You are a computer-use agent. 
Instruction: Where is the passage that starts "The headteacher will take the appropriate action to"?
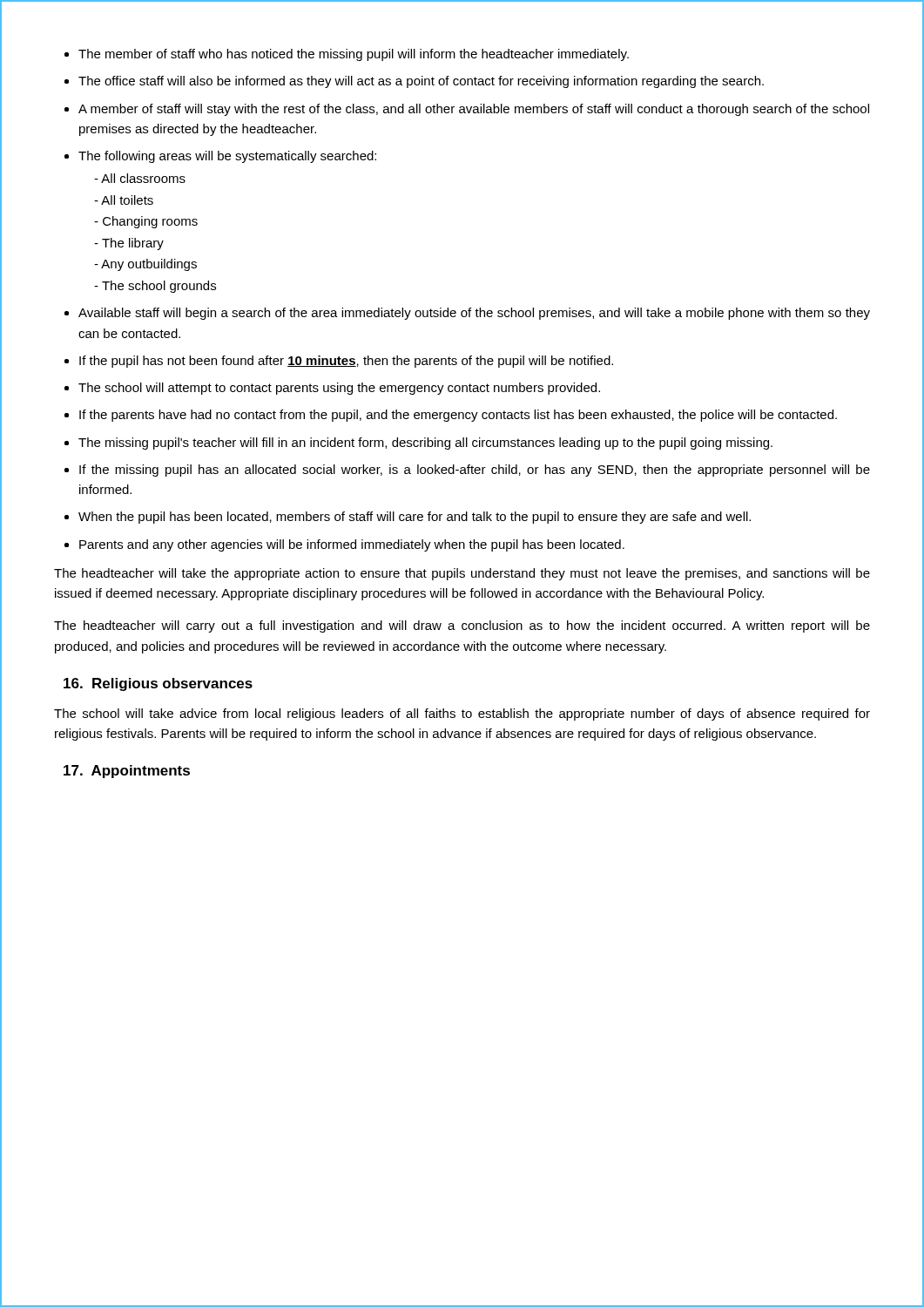(462, 583)
